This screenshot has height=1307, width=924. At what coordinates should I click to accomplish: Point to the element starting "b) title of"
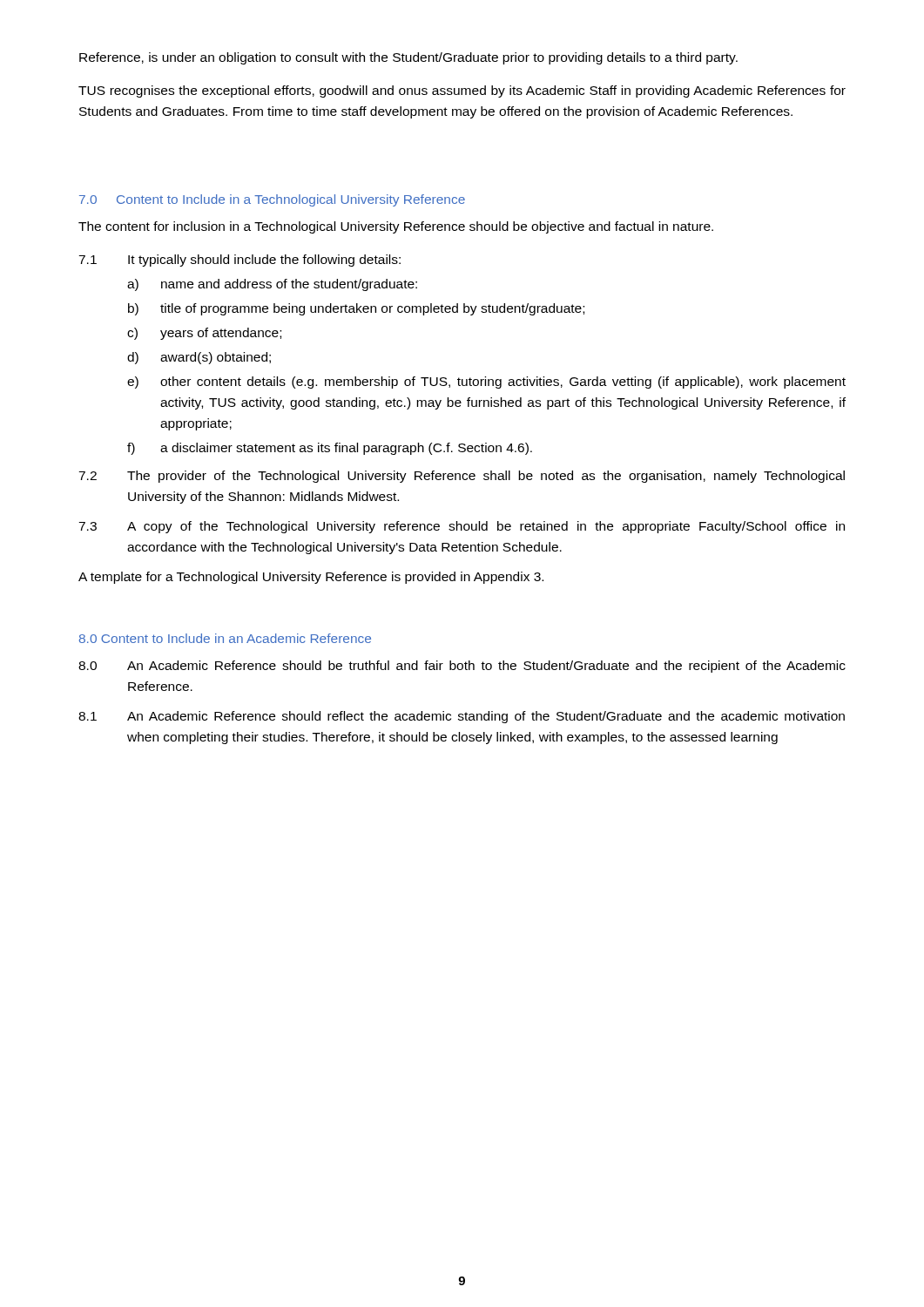(x=486, y=309)
